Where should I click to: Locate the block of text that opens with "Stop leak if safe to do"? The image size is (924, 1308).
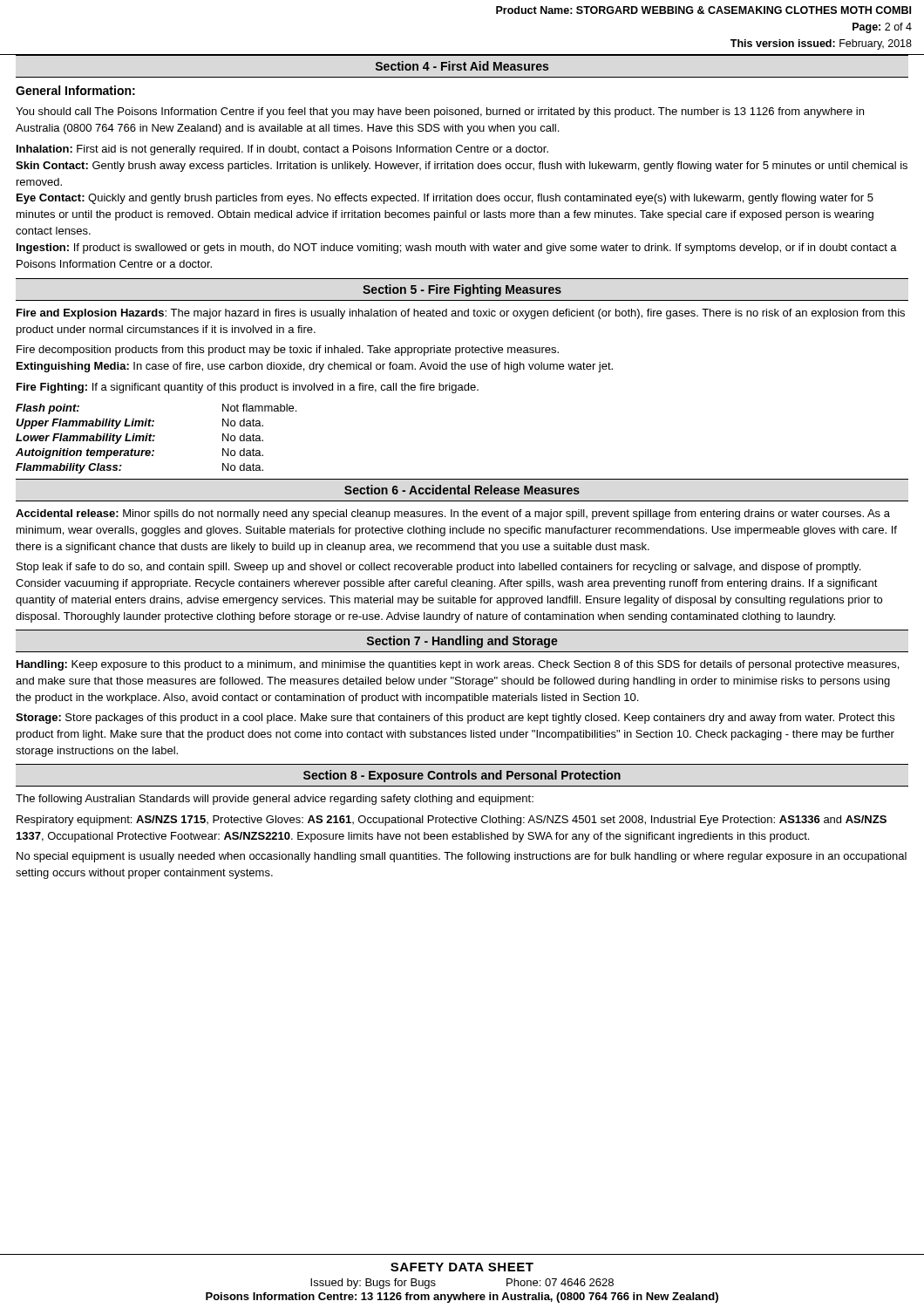click(x=449, y=591)
